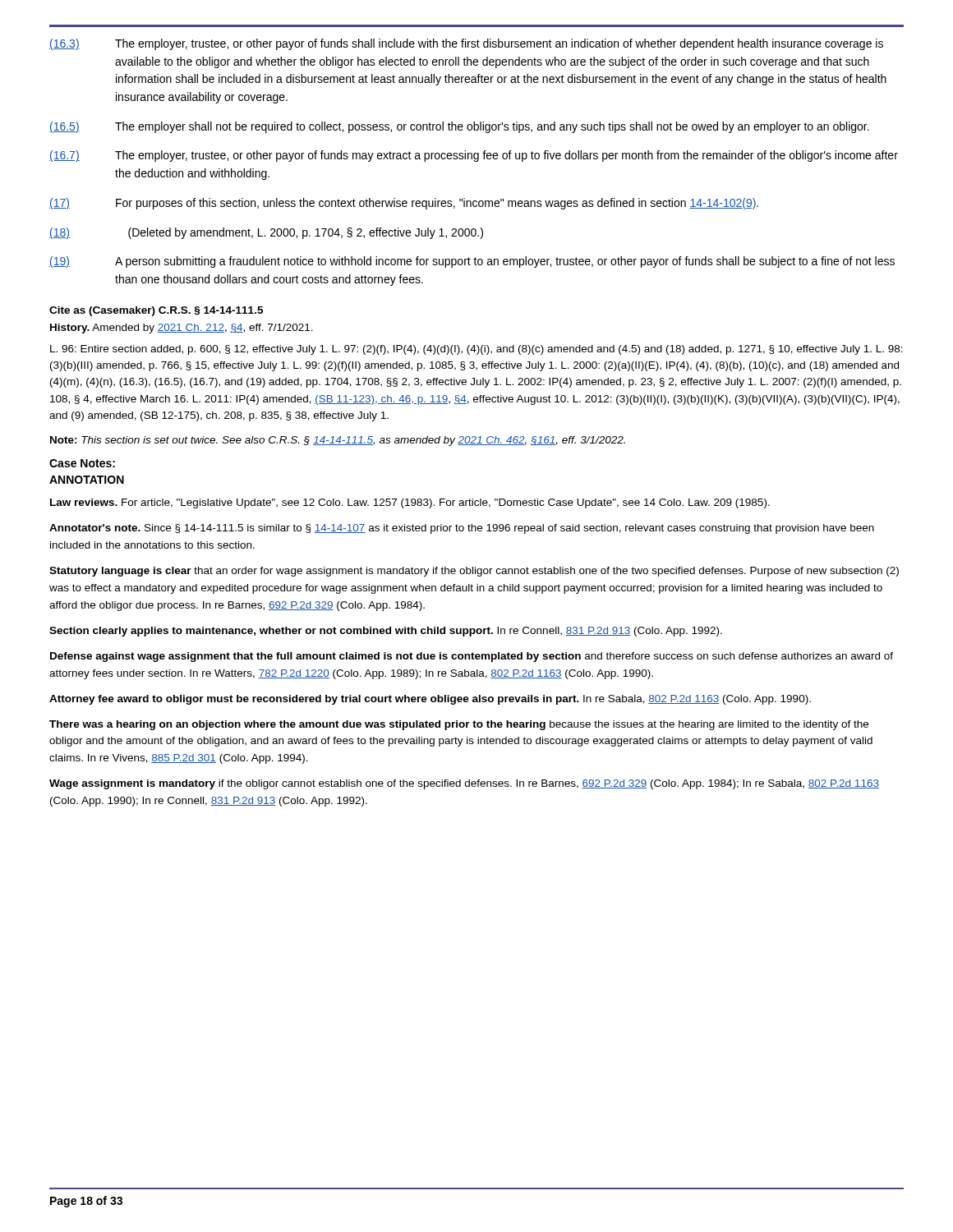Select the text block that reads "There was a hearing on an objection where"
The image size is (953, 1232).
coord(461,741)
